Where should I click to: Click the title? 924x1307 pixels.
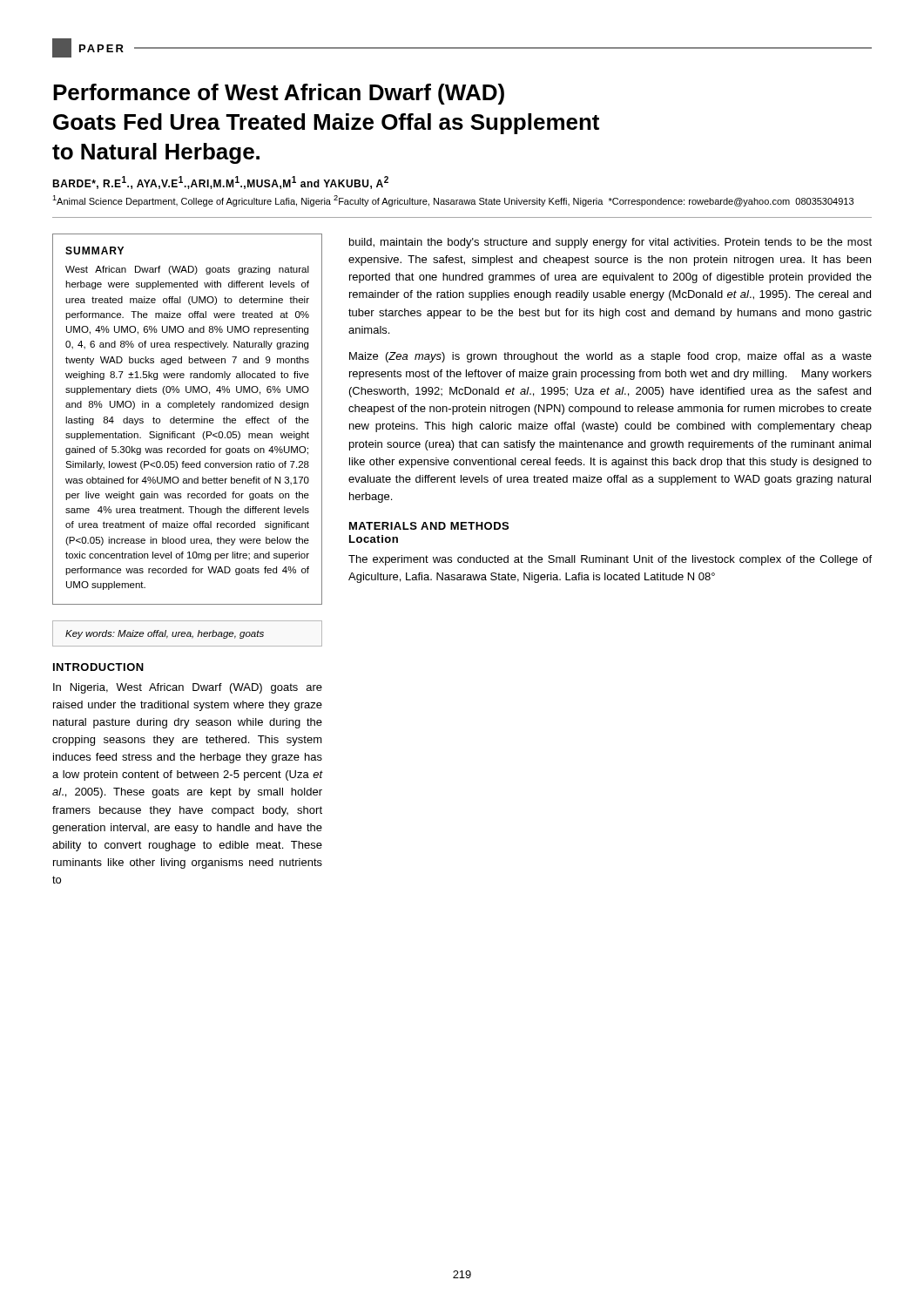click(x=462, y=123)
